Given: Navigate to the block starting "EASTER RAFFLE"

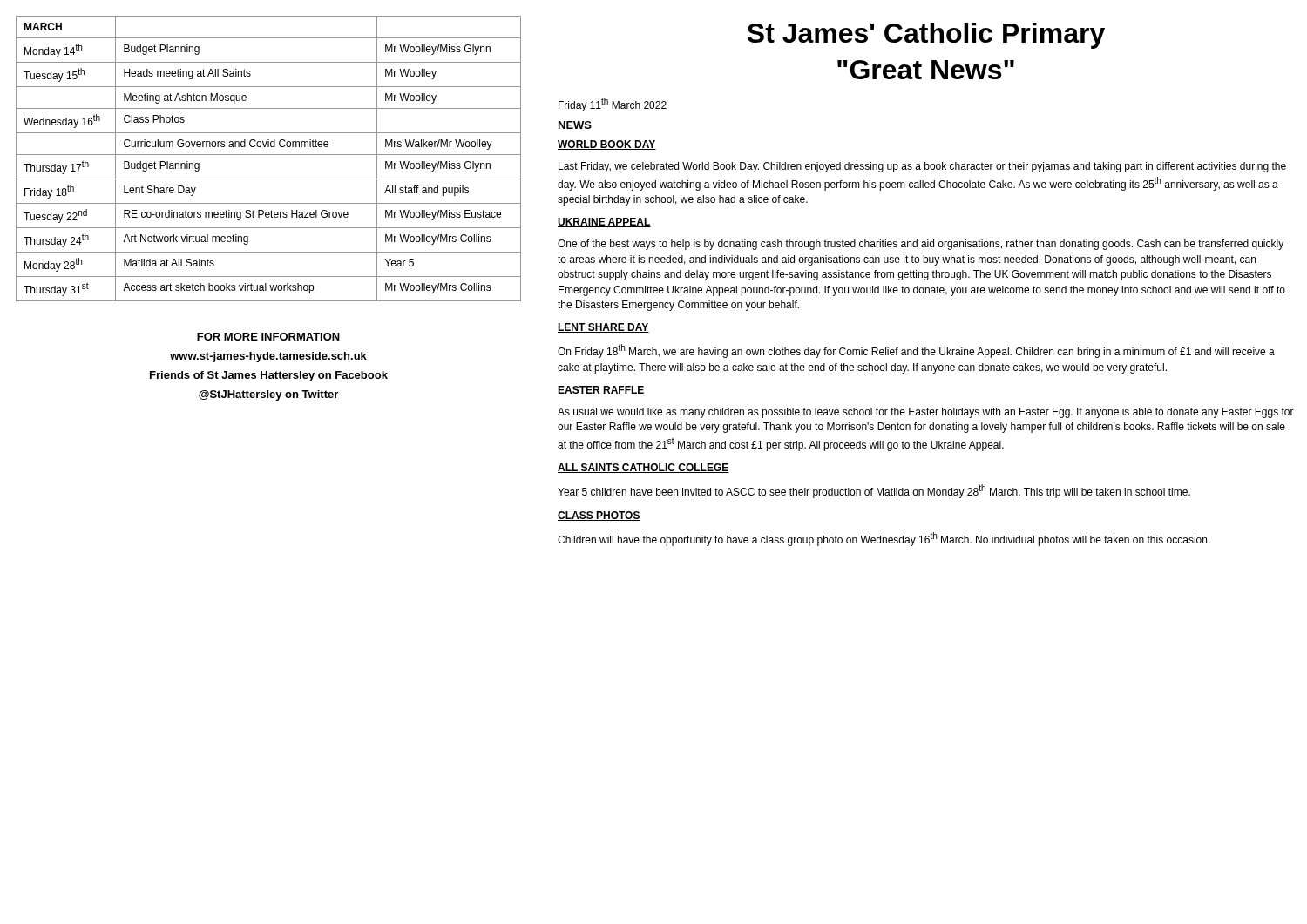Looking at the screenshot, I should pos(601,391).
